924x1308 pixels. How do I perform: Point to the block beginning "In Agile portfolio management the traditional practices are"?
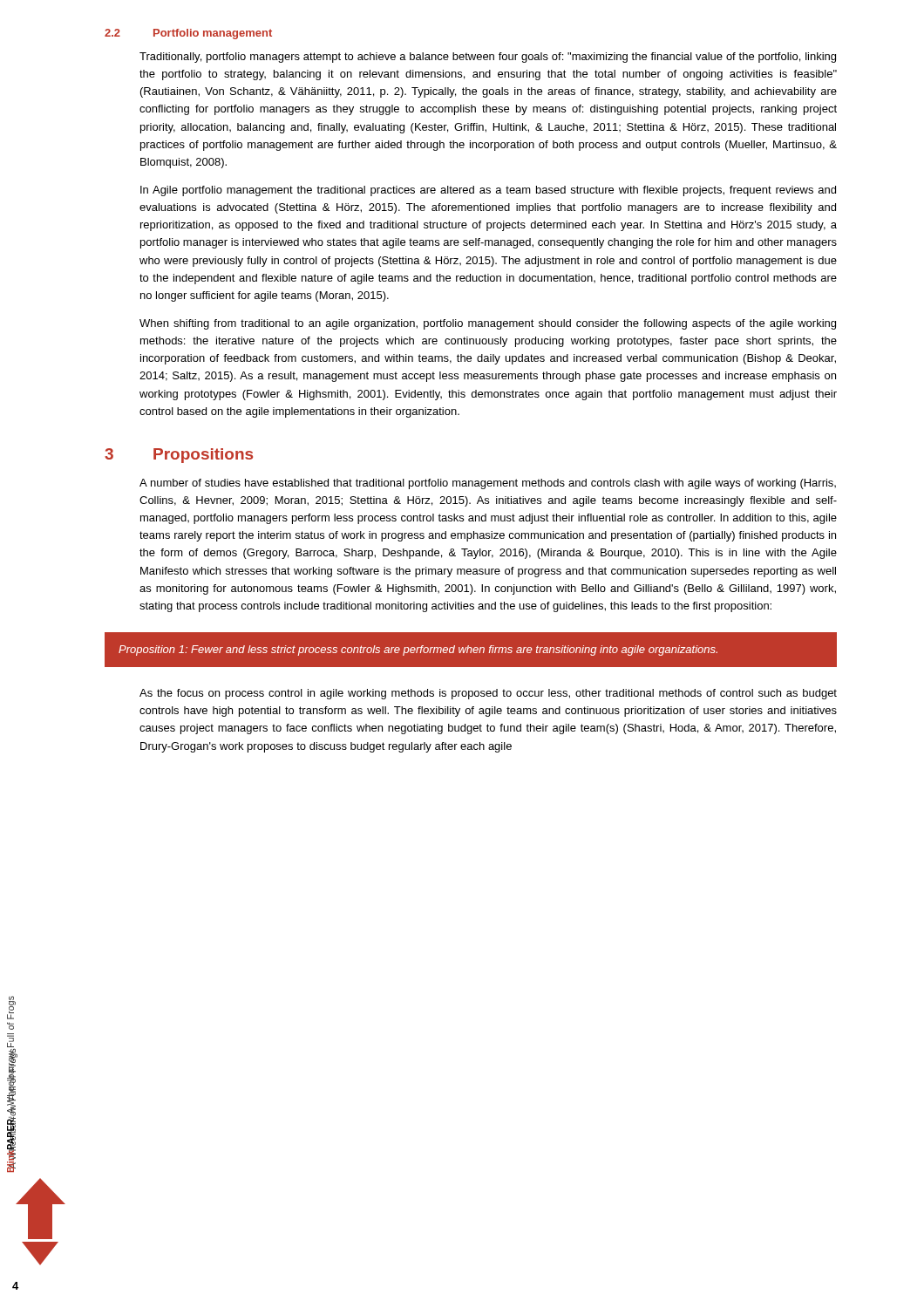click(x=488, y=242)
